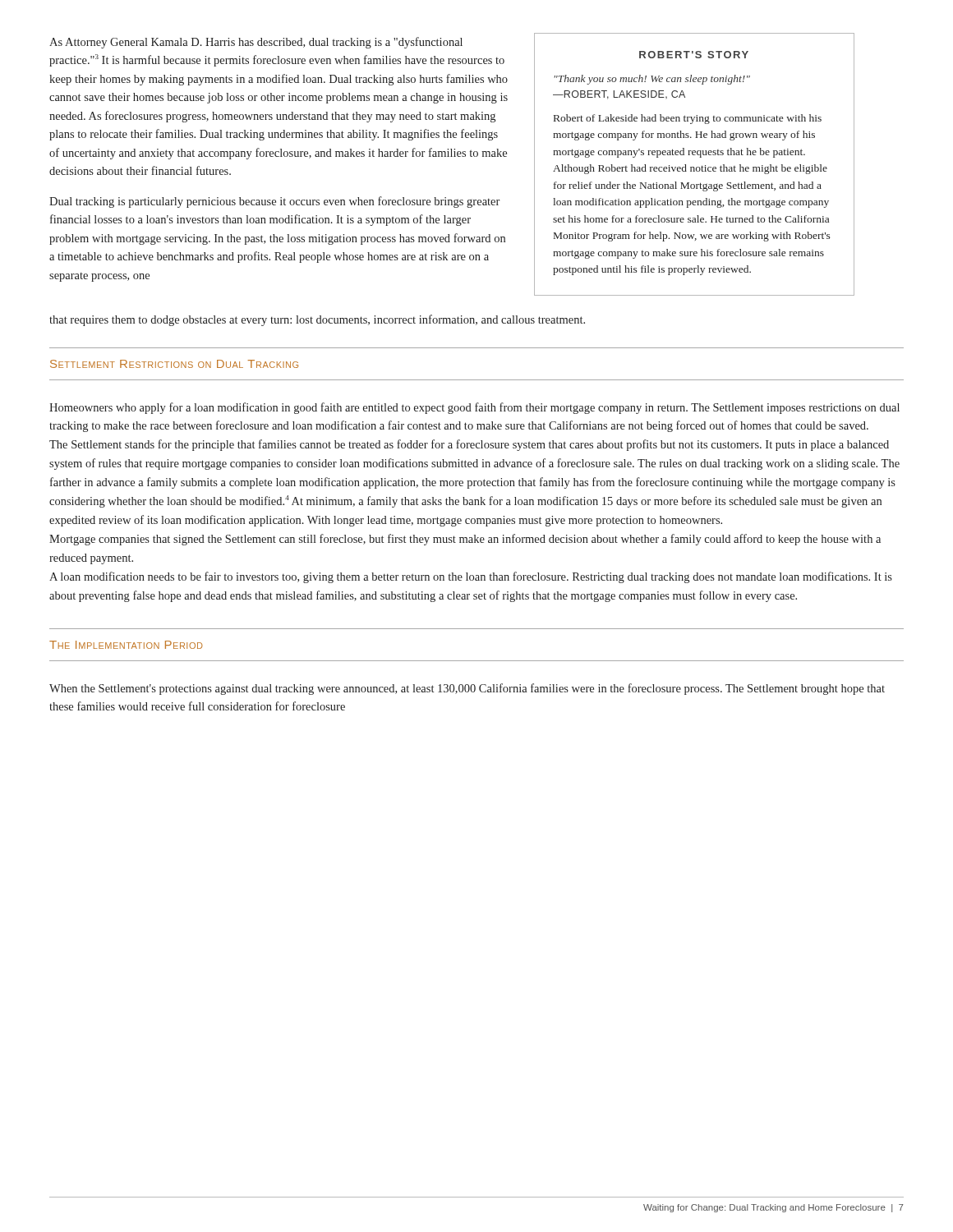
Task: Navigate to the text block starting "Dual tracking is"
Action: tap(279, 238)
